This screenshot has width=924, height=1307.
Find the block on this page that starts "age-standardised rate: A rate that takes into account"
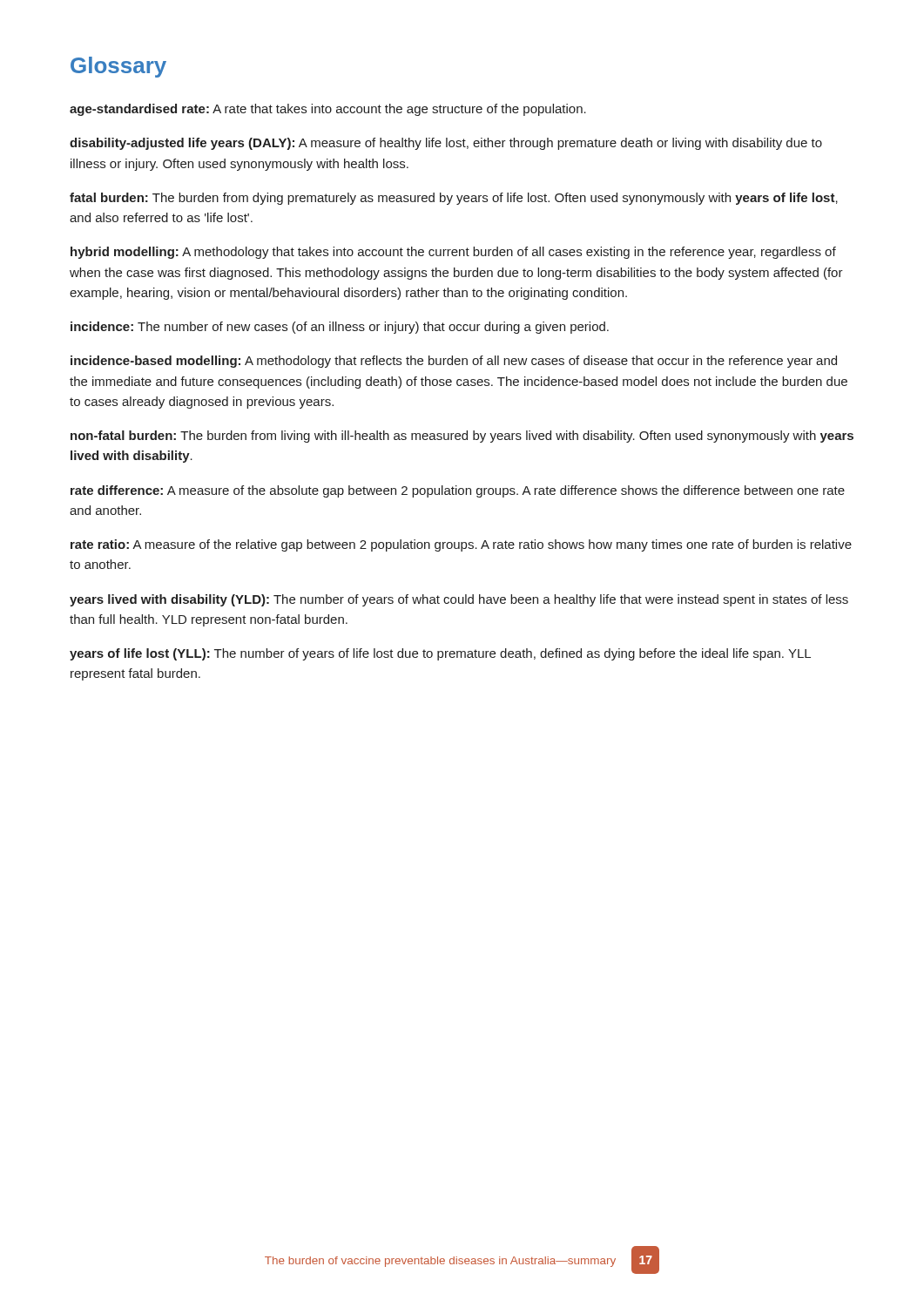pos(328,108)
